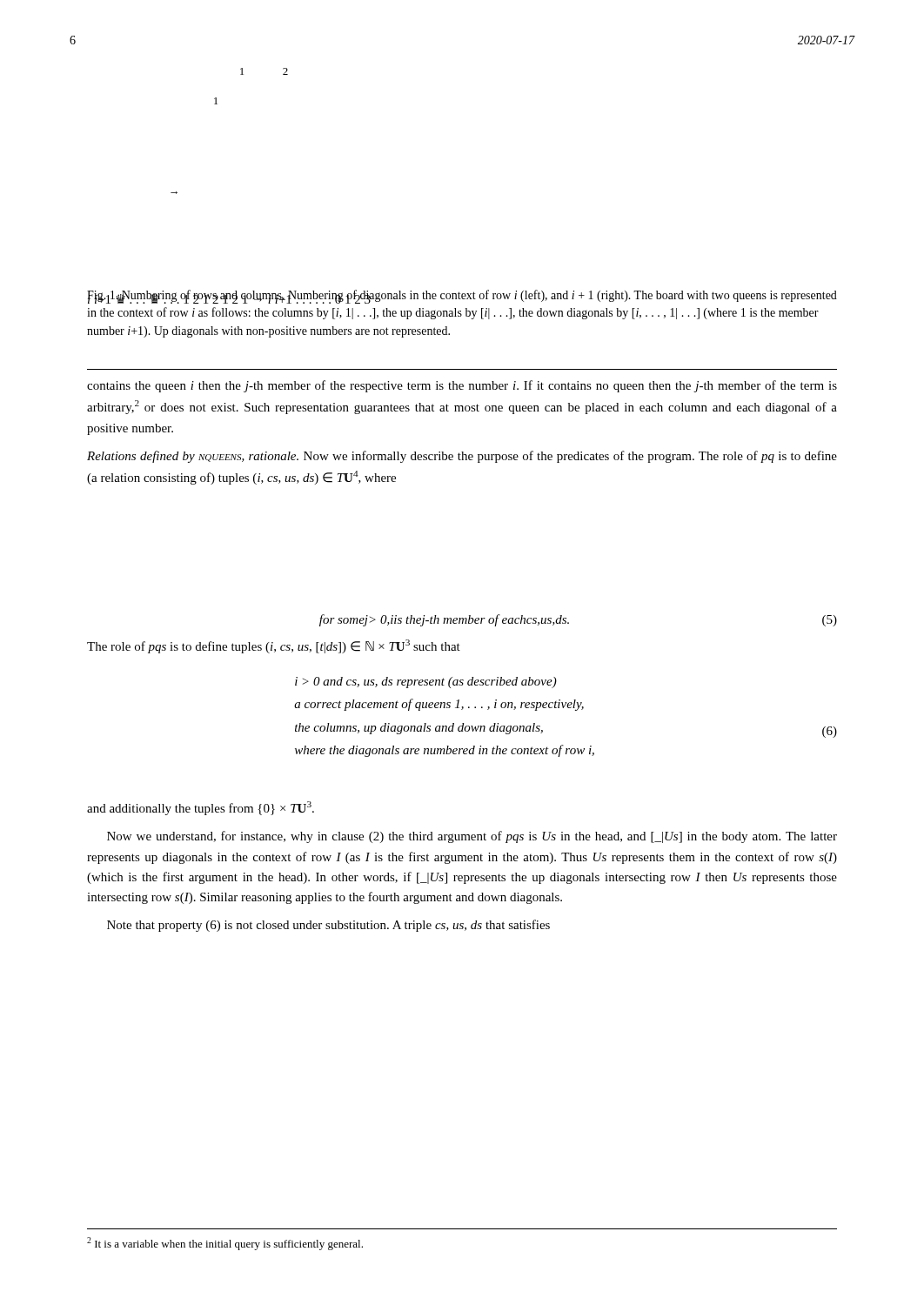Find the footnote containing "2 It is a variable when the initial"
The image size is (924, 1305).
click(x=225, y=1243)
